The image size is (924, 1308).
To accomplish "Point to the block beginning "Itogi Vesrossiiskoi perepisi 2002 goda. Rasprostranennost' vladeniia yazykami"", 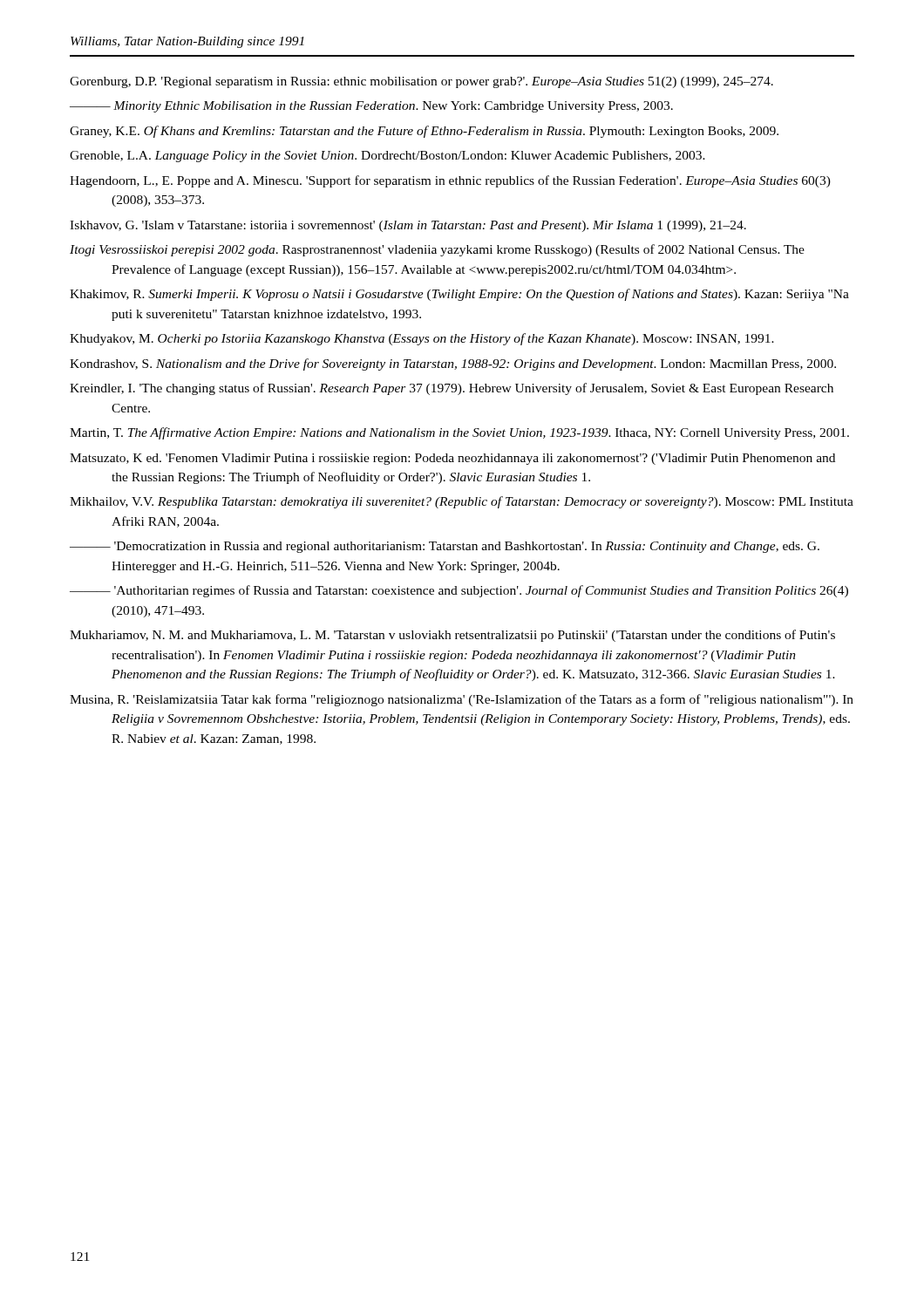I will click(x=437, y=259).
